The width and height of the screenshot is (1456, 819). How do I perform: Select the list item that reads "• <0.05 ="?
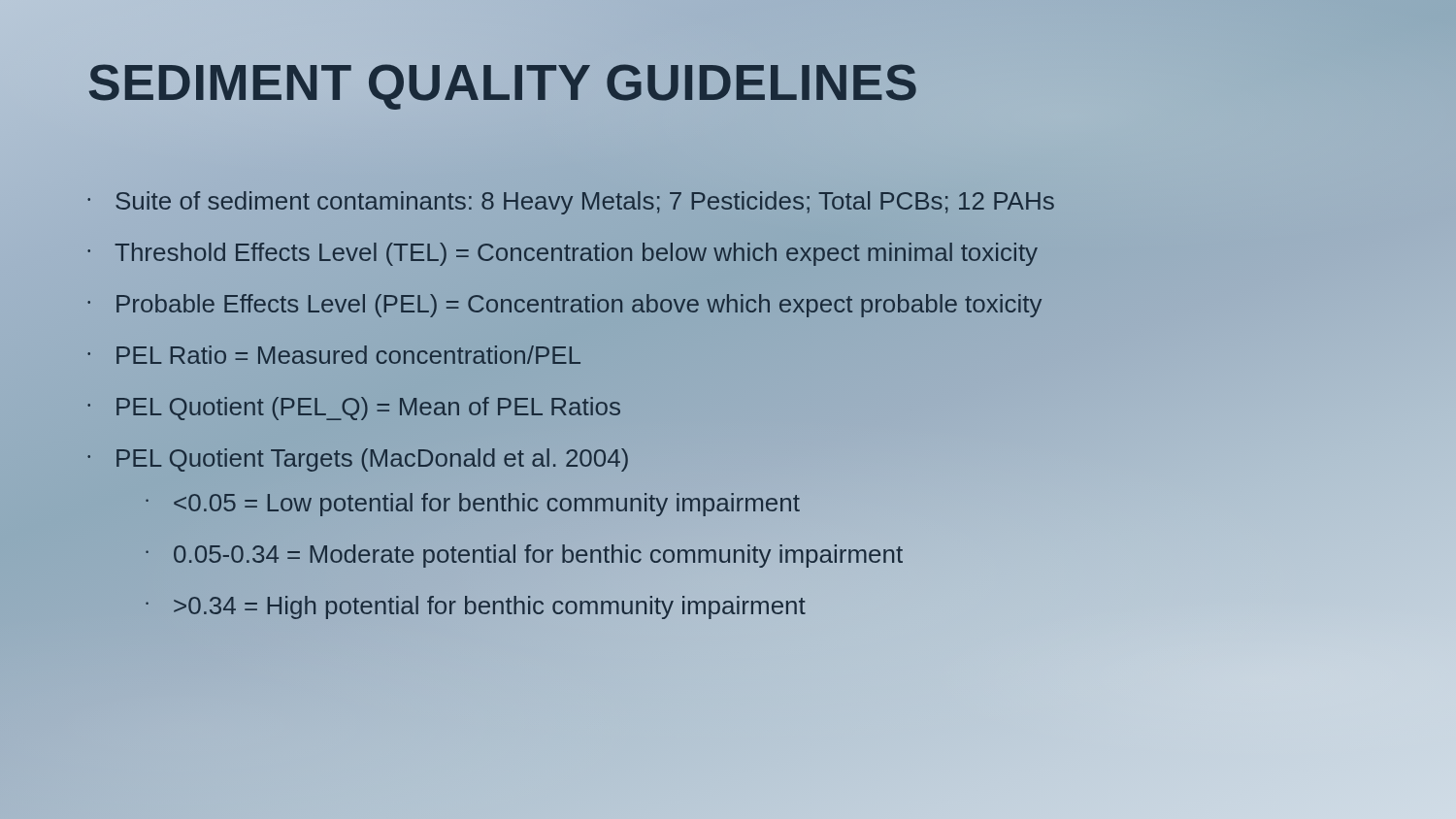(757, 503)
